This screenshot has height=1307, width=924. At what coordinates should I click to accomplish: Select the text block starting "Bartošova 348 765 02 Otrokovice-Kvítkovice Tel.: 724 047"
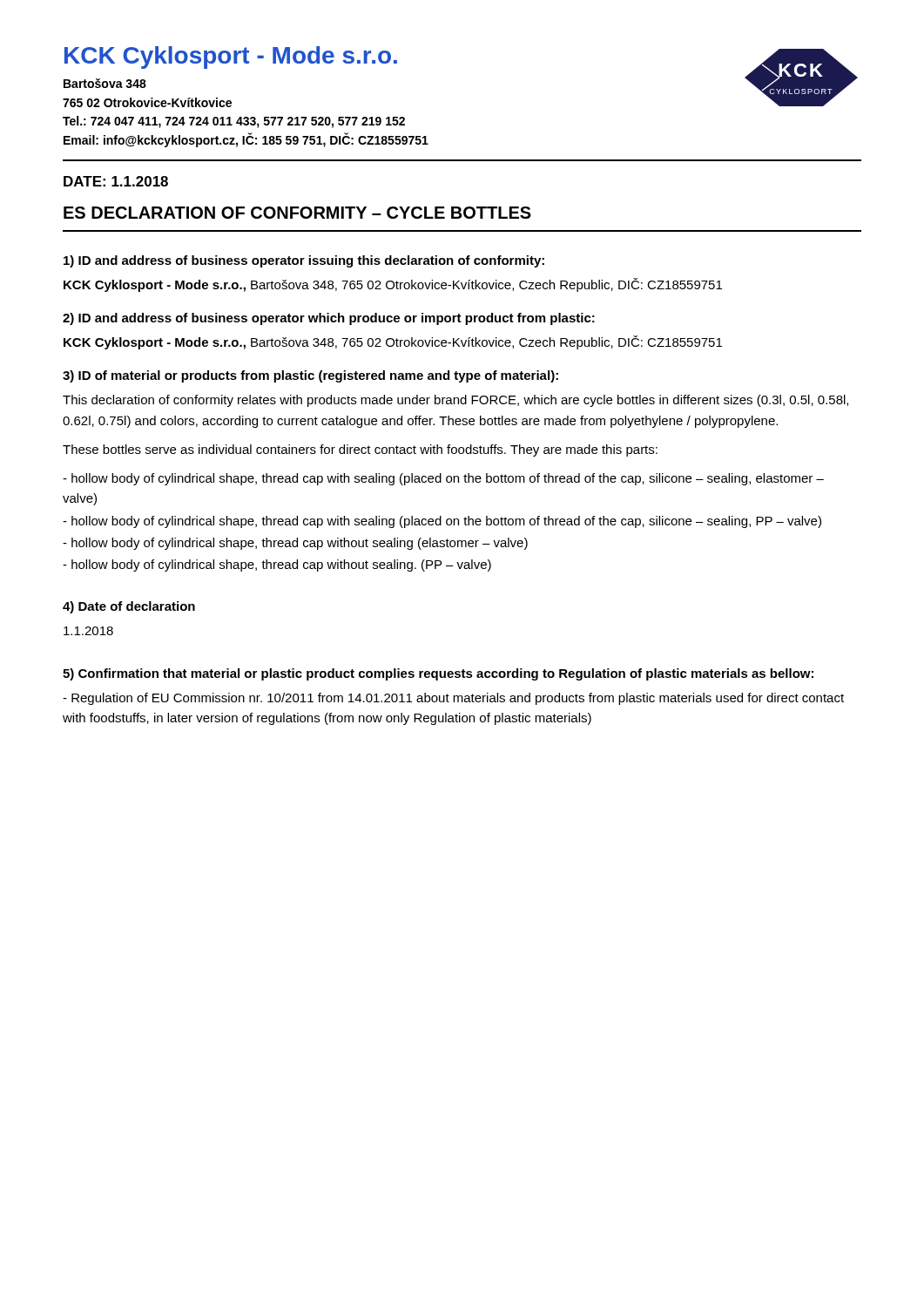point(246,112)
